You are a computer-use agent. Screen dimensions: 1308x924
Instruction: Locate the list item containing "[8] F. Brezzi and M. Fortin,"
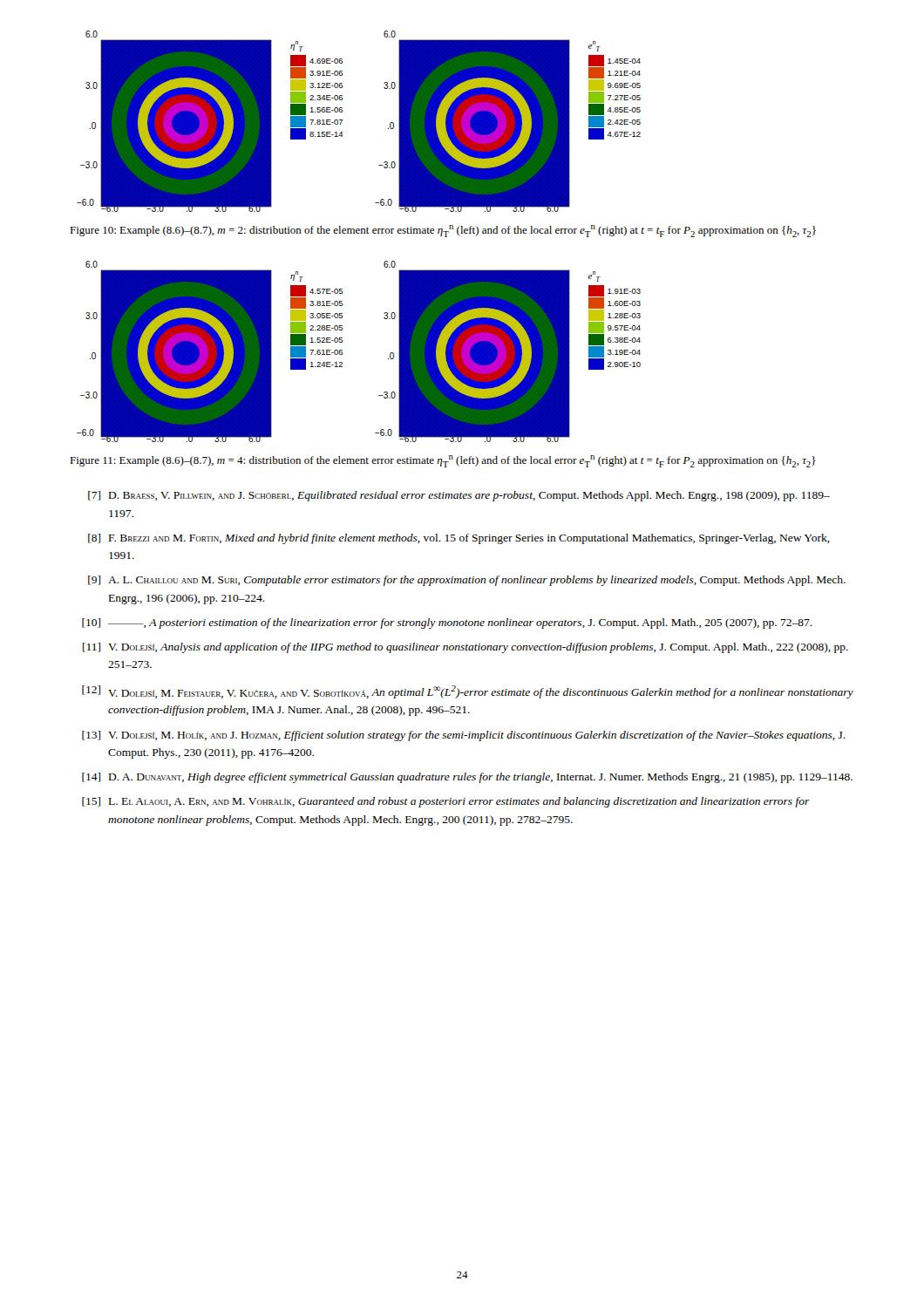pos(462,547)
